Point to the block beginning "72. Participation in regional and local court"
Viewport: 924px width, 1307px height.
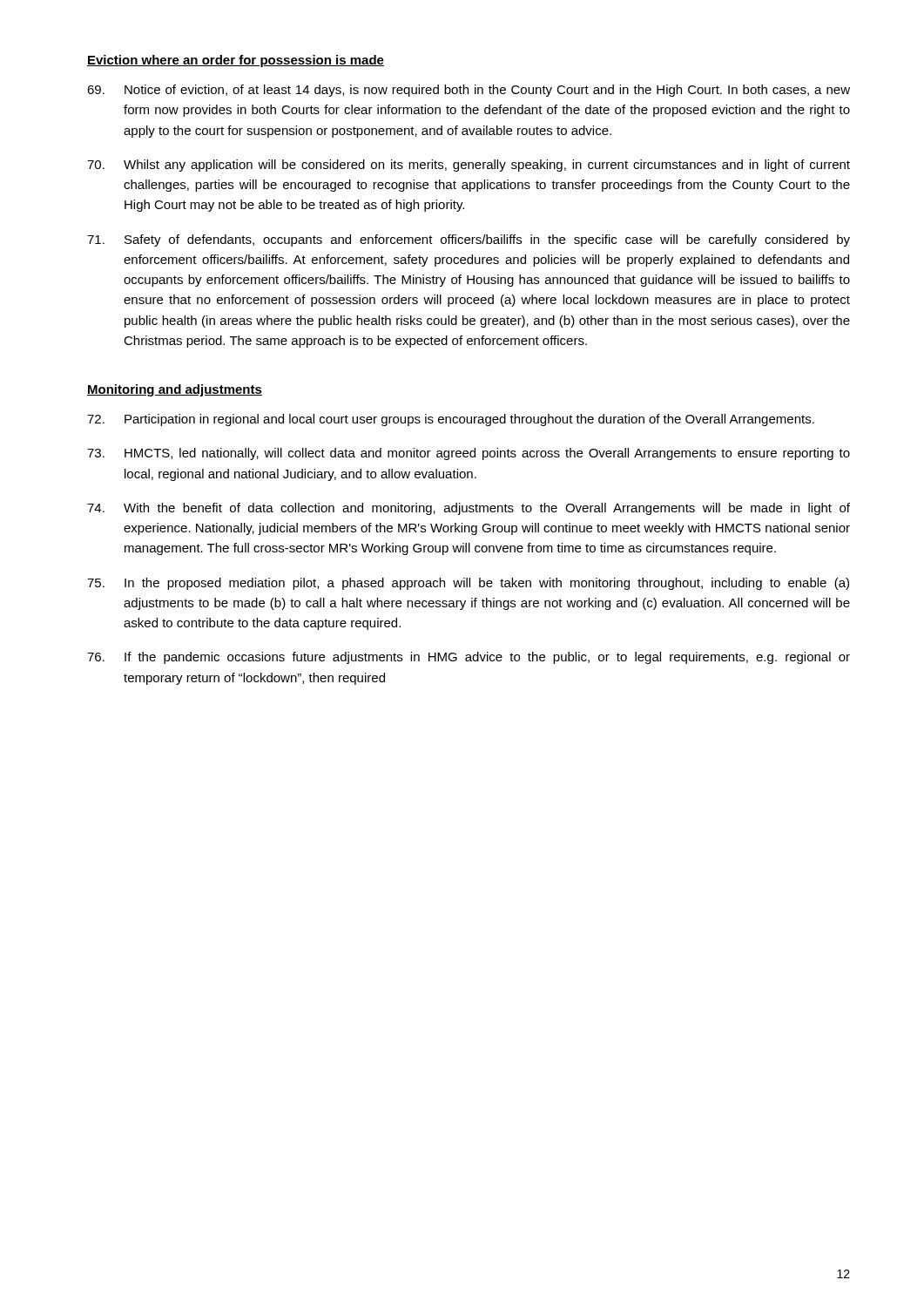469,419
